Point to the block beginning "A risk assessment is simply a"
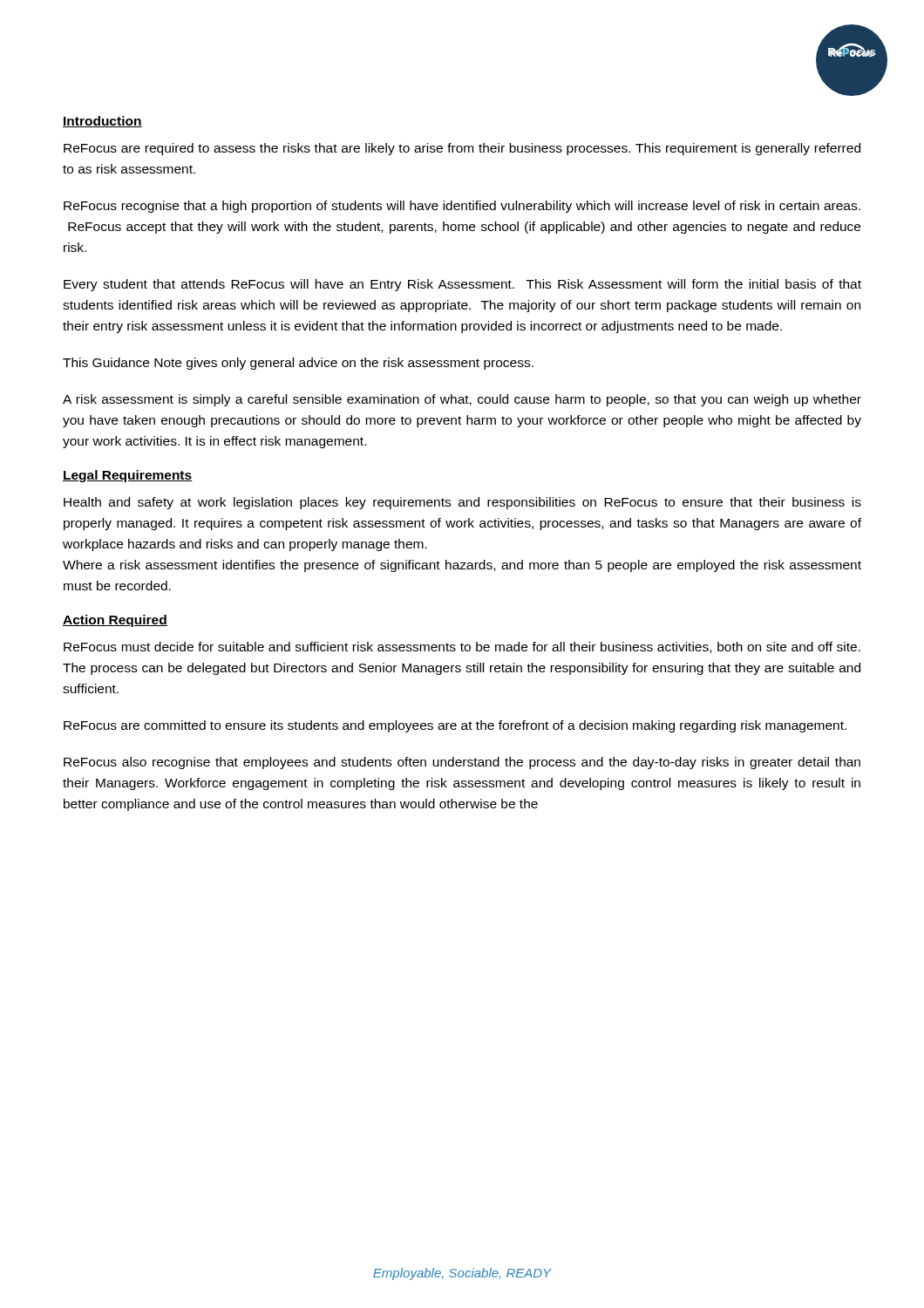Image resolution: width=924 pixels, height=1308 pixels. tap(462, 420)
